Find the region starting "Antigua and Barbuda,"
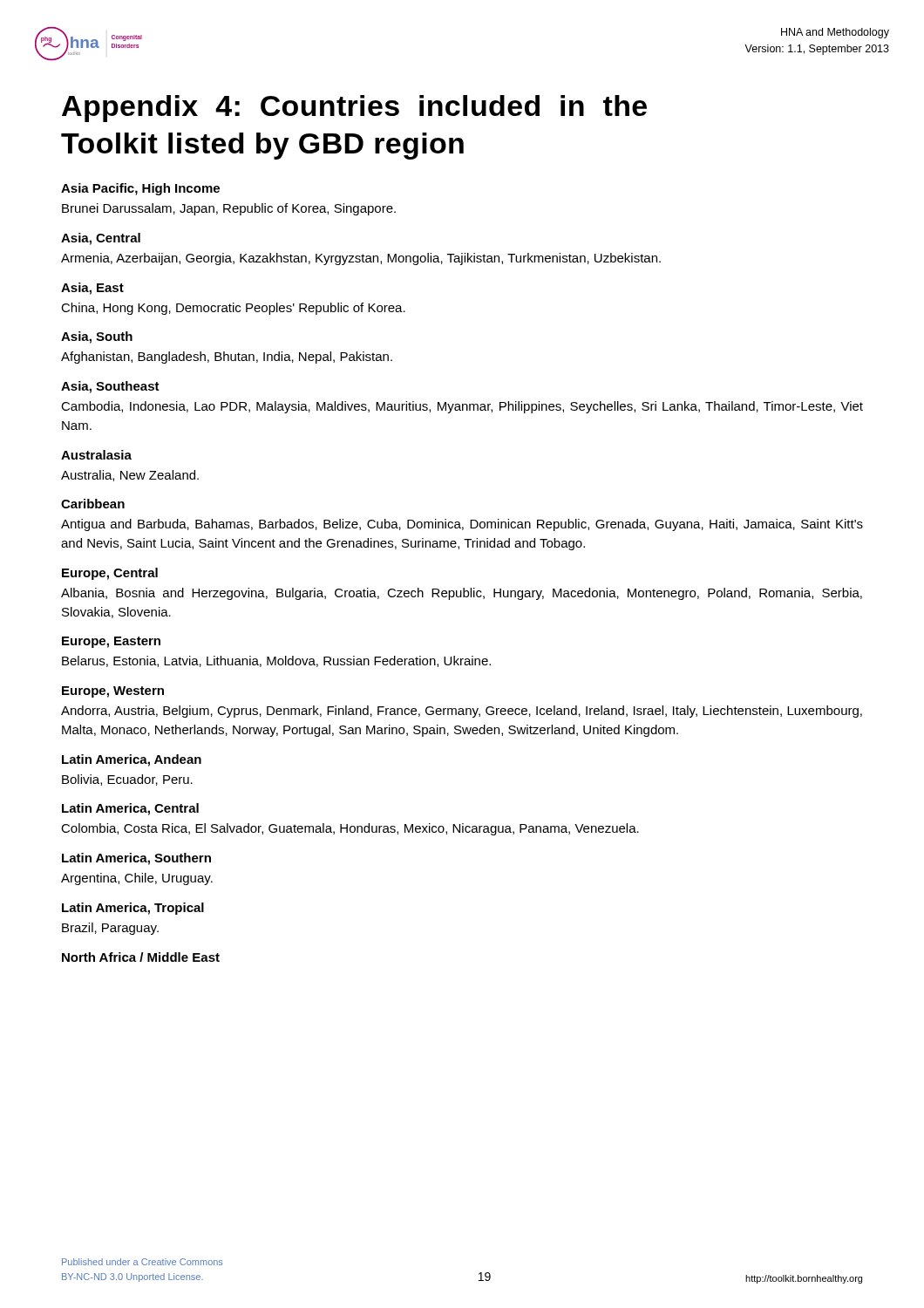924x1308 pixels. 462,533
